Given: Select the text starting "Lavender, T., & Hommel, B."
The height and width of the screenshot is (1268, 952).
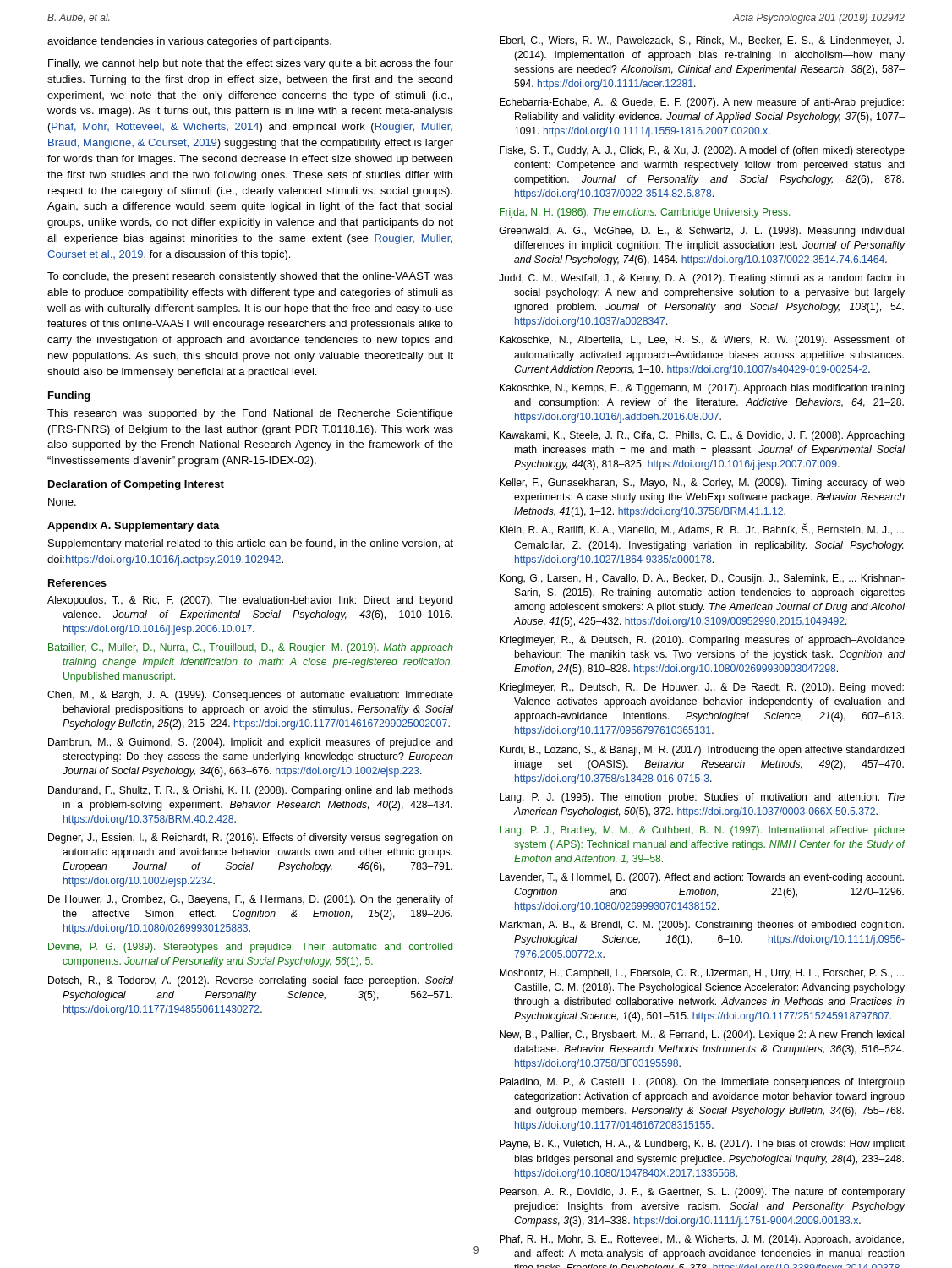Looking at the screenshot, I should point(702,892).
